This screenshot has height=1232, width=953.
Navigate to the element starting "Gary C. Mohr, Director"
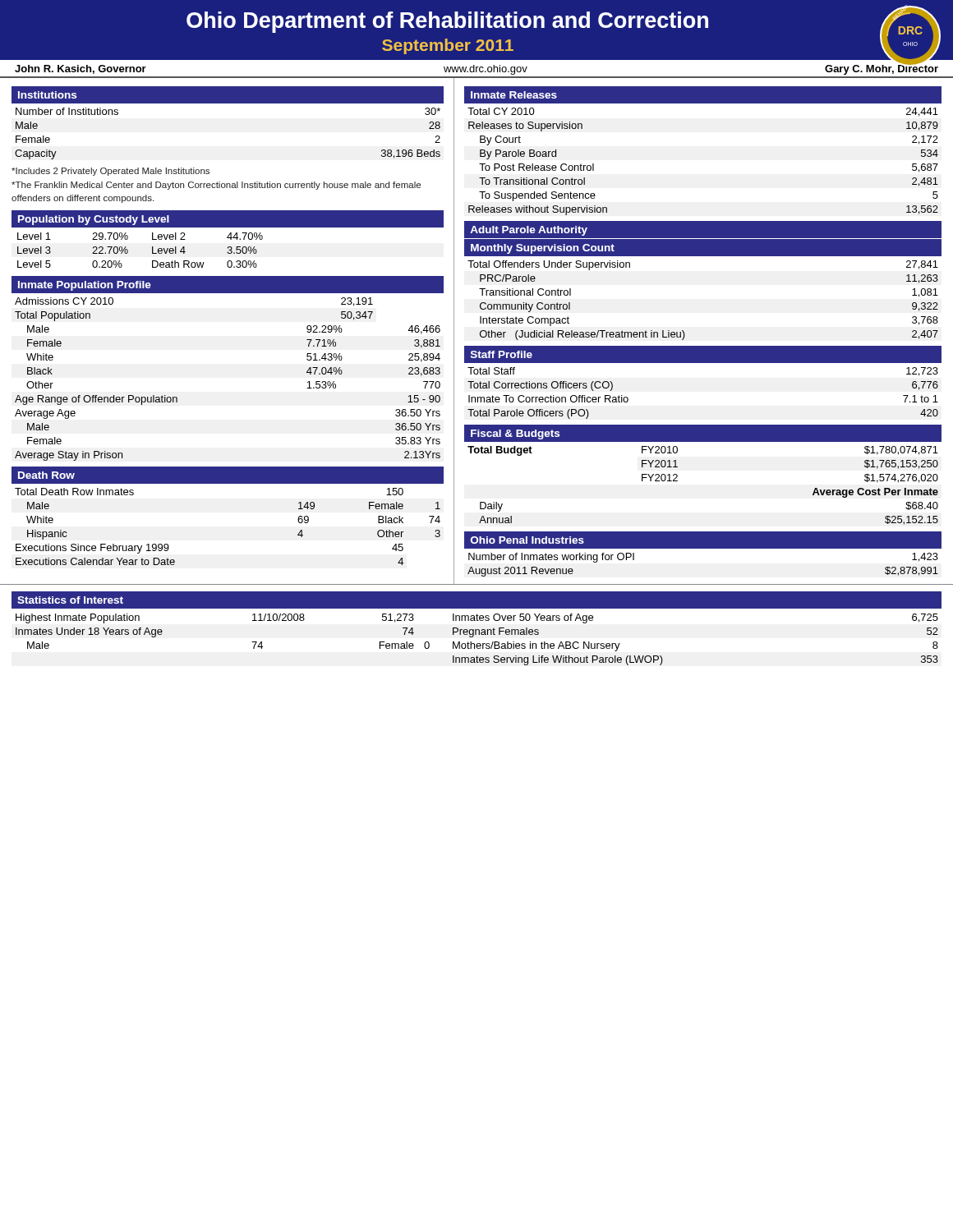click(882, 69)
